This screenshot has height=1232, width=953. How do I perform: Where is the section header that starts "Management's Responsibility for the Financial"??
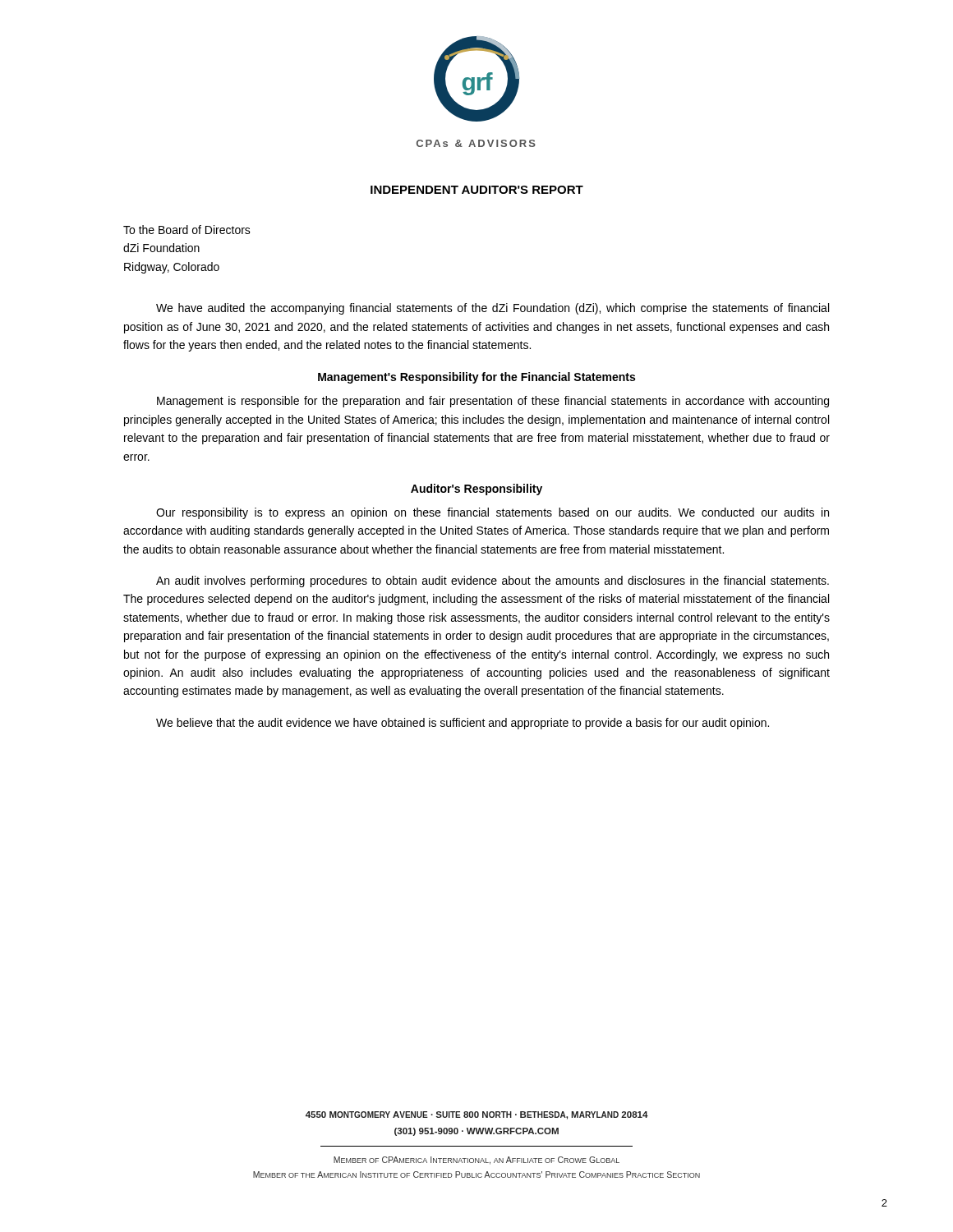pos(476,377)
